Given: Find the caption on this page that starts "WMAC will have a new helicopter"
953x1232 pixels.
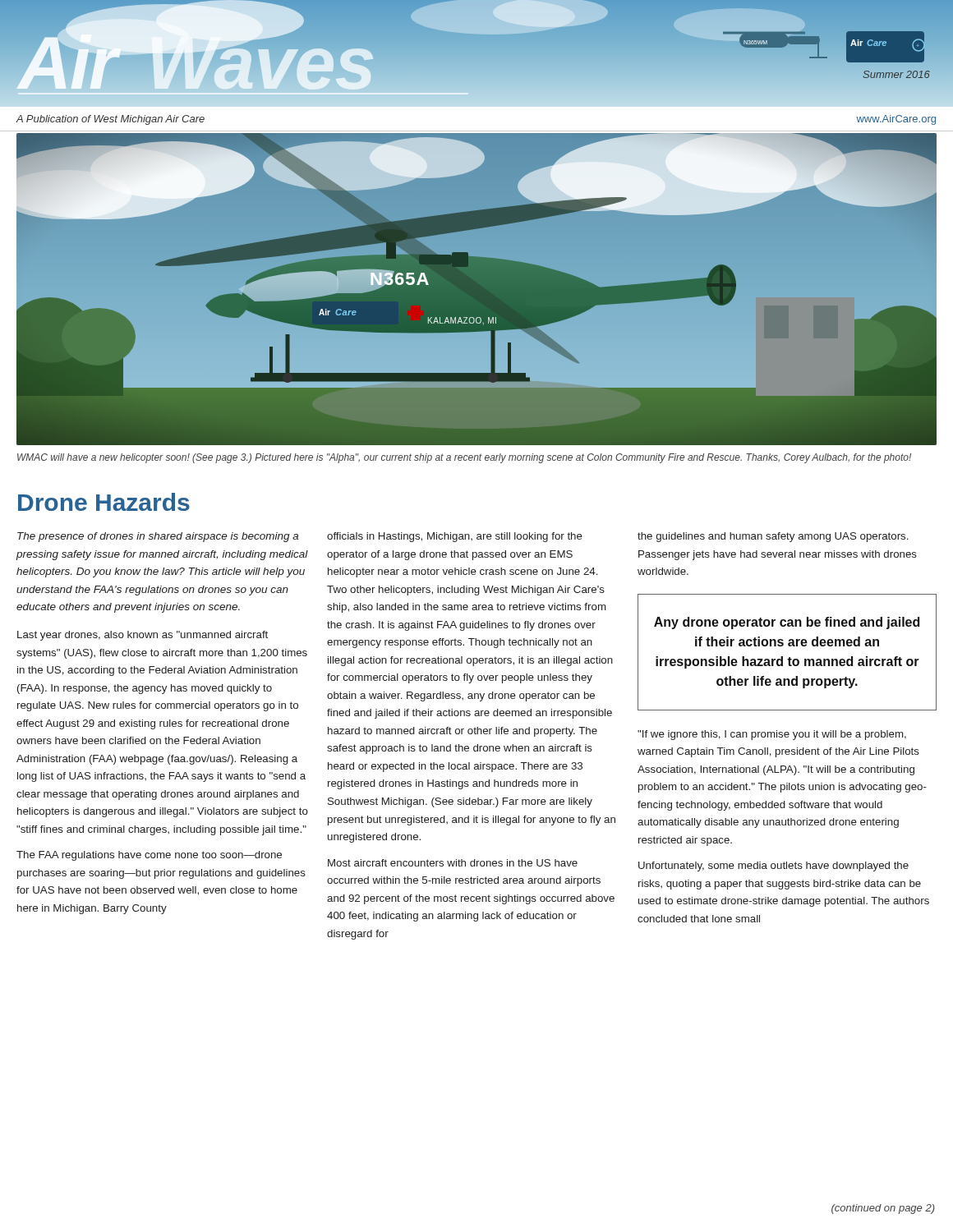Looking at the screenshot, I should (464, 458).
